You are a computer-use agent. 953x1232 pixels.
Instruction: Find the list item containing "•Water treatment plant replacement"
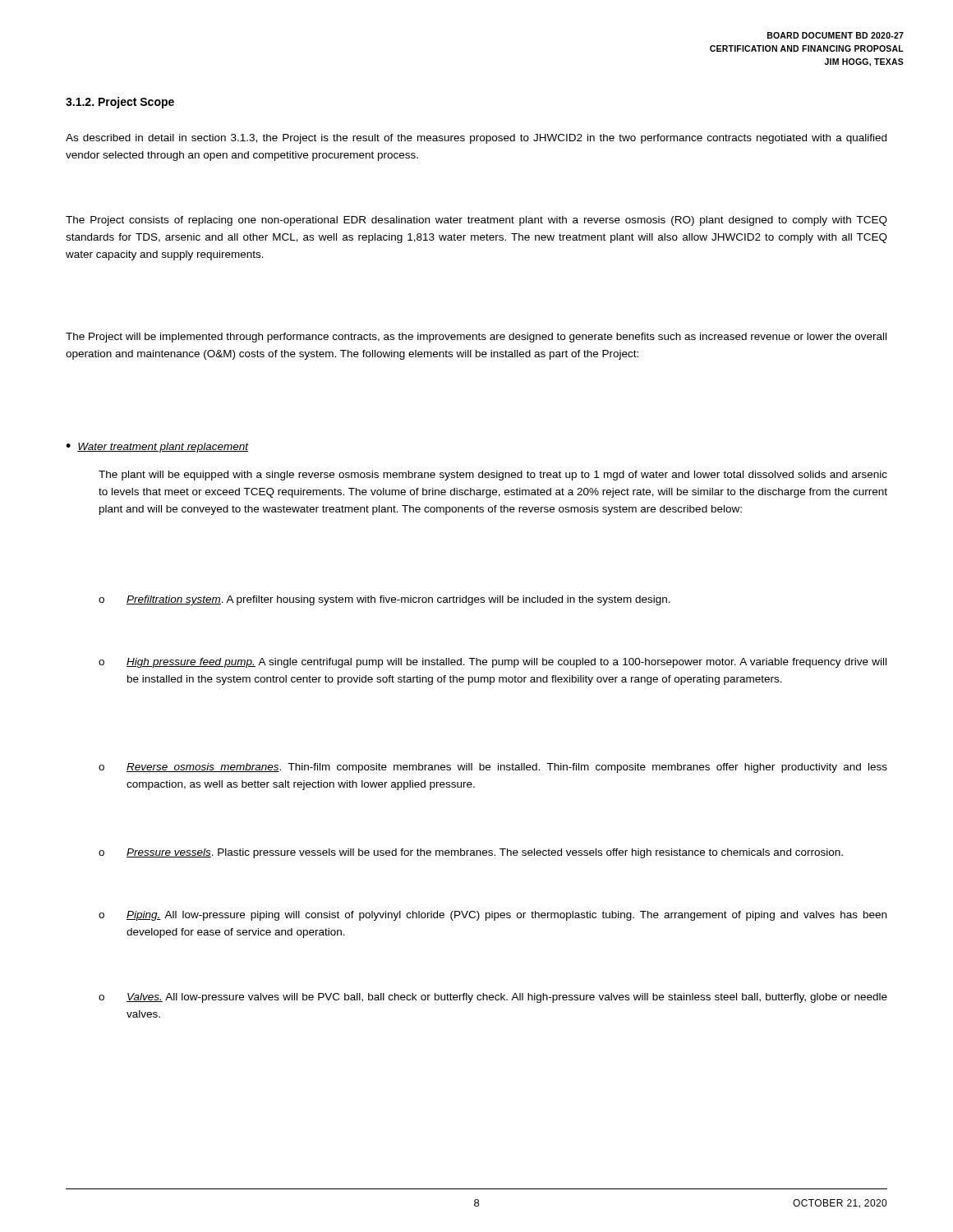click(x=157, y=447)
